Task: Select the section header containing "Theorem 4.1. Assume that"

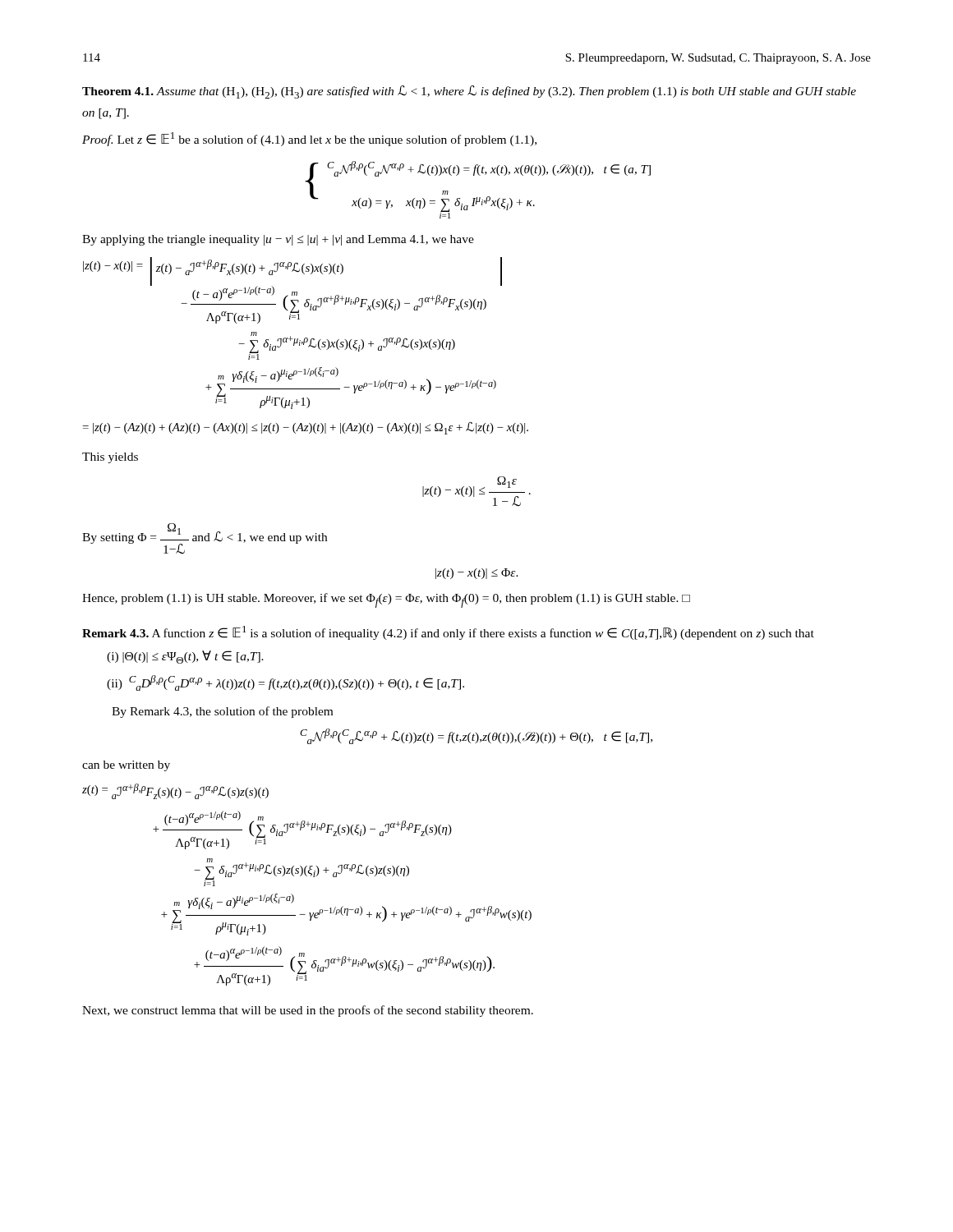Action: click(469, 101)
